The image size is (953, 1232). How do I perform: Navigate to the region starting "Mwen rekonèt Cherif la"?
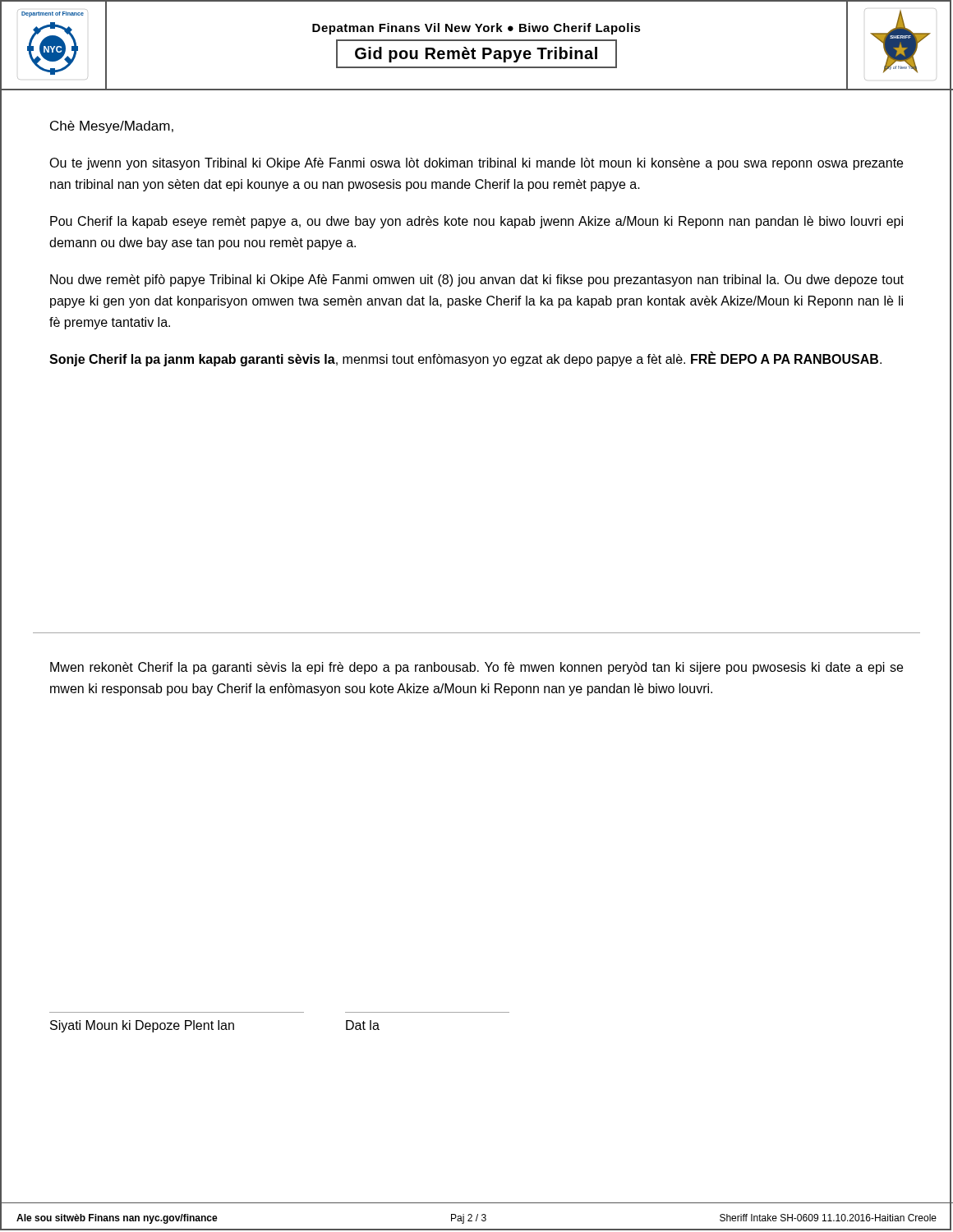[476, 678]
